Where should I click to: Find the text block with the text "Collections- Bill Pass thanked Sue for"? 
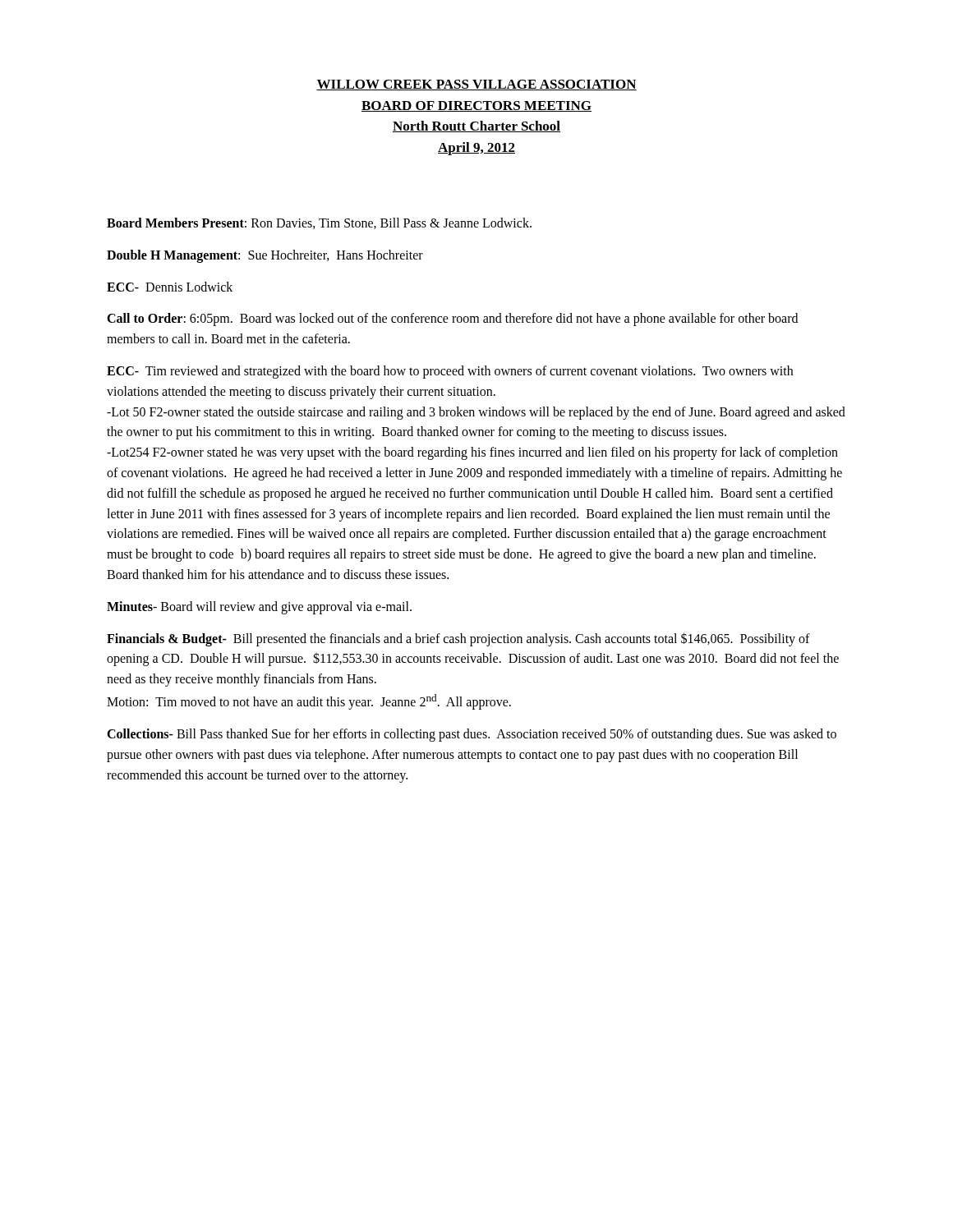point(476,755)
